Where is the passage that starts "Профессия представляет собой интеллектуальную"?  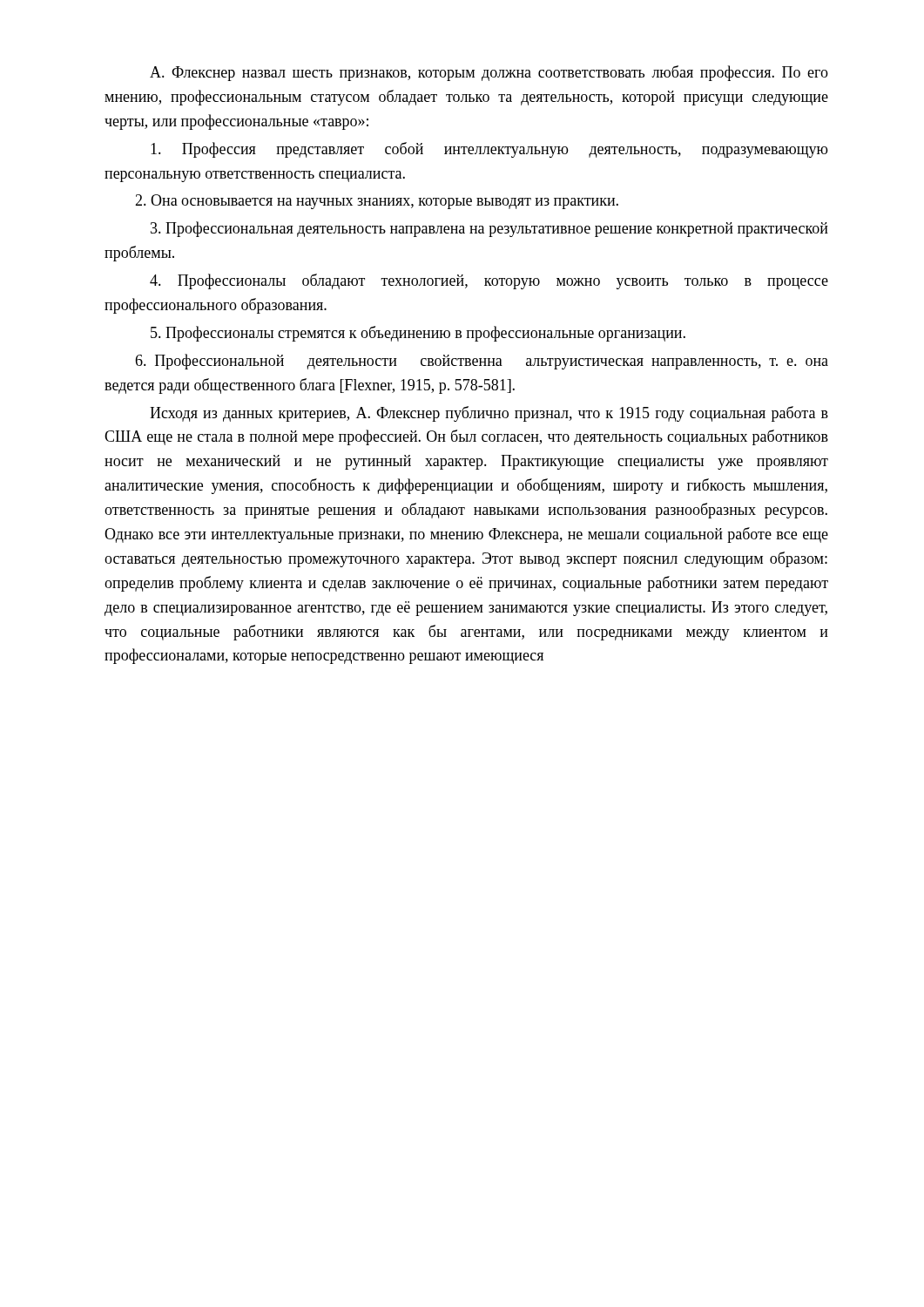point(466,161)
